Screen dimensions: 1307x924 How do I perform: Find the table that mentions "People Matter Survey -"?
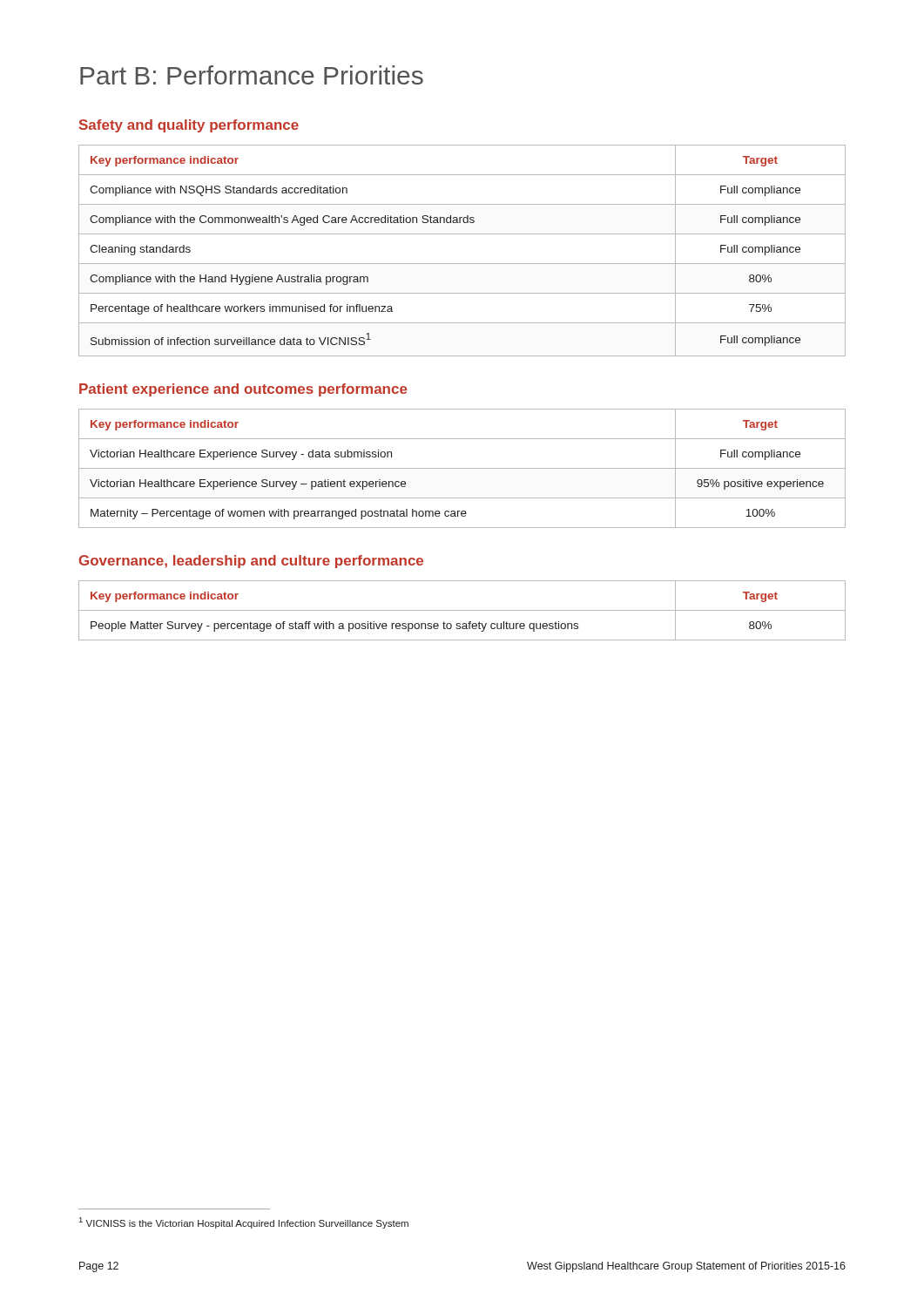(462, 610)
